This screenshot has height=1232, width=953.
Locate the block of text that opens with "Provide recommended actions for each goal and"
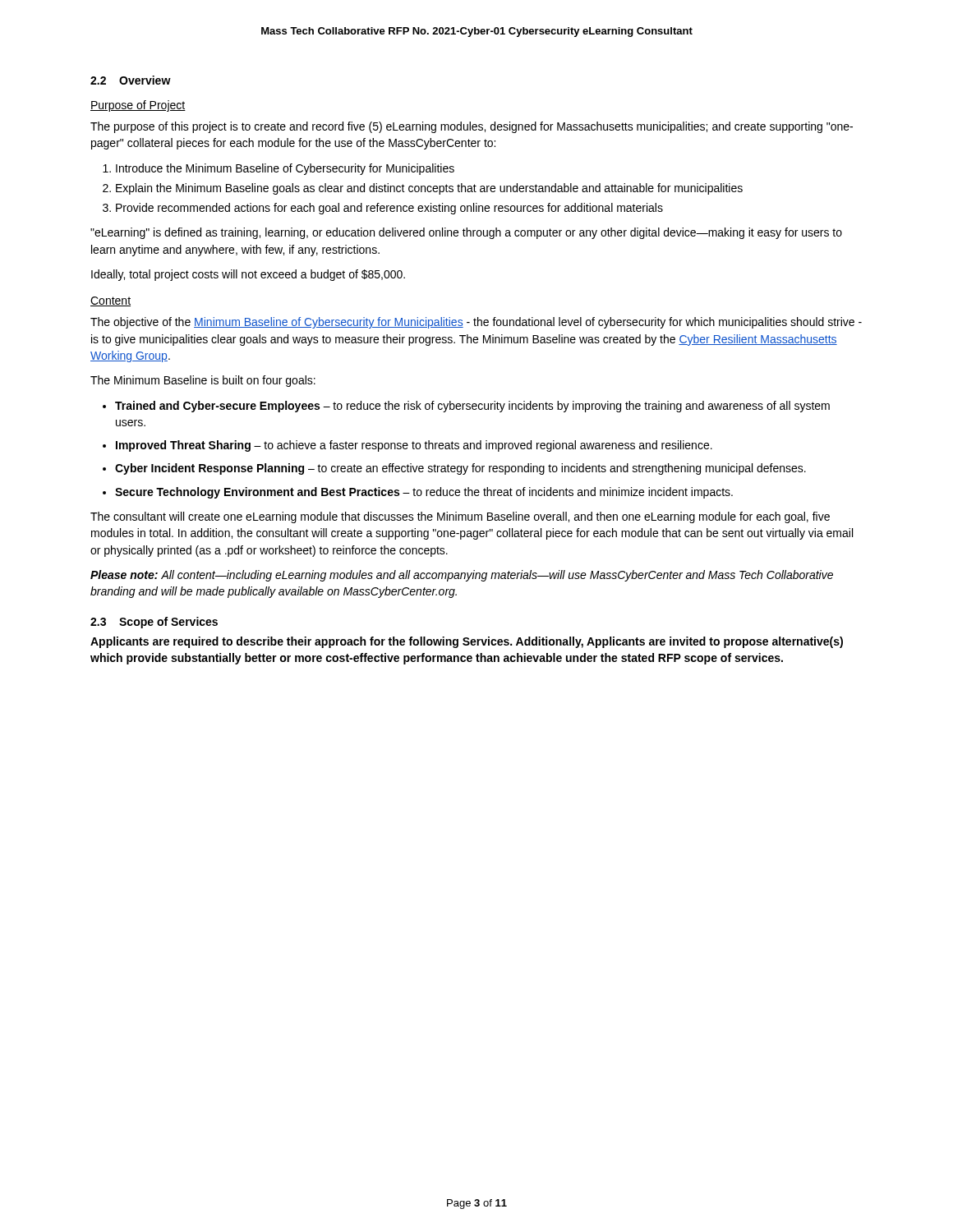click(x=489, y=208)
